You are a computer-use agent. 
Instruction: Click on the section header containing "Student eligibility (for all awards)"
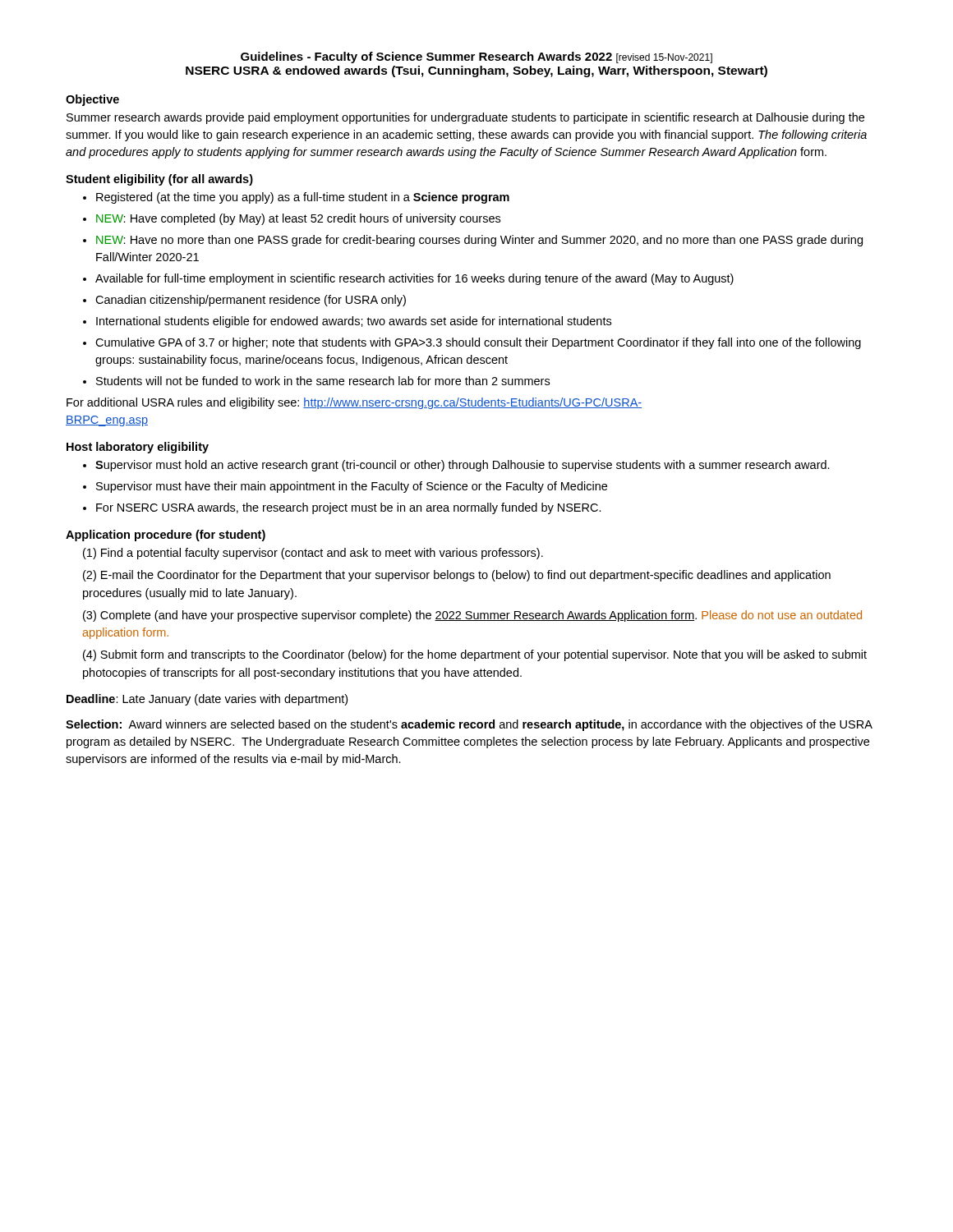click(x=159, y=179)
